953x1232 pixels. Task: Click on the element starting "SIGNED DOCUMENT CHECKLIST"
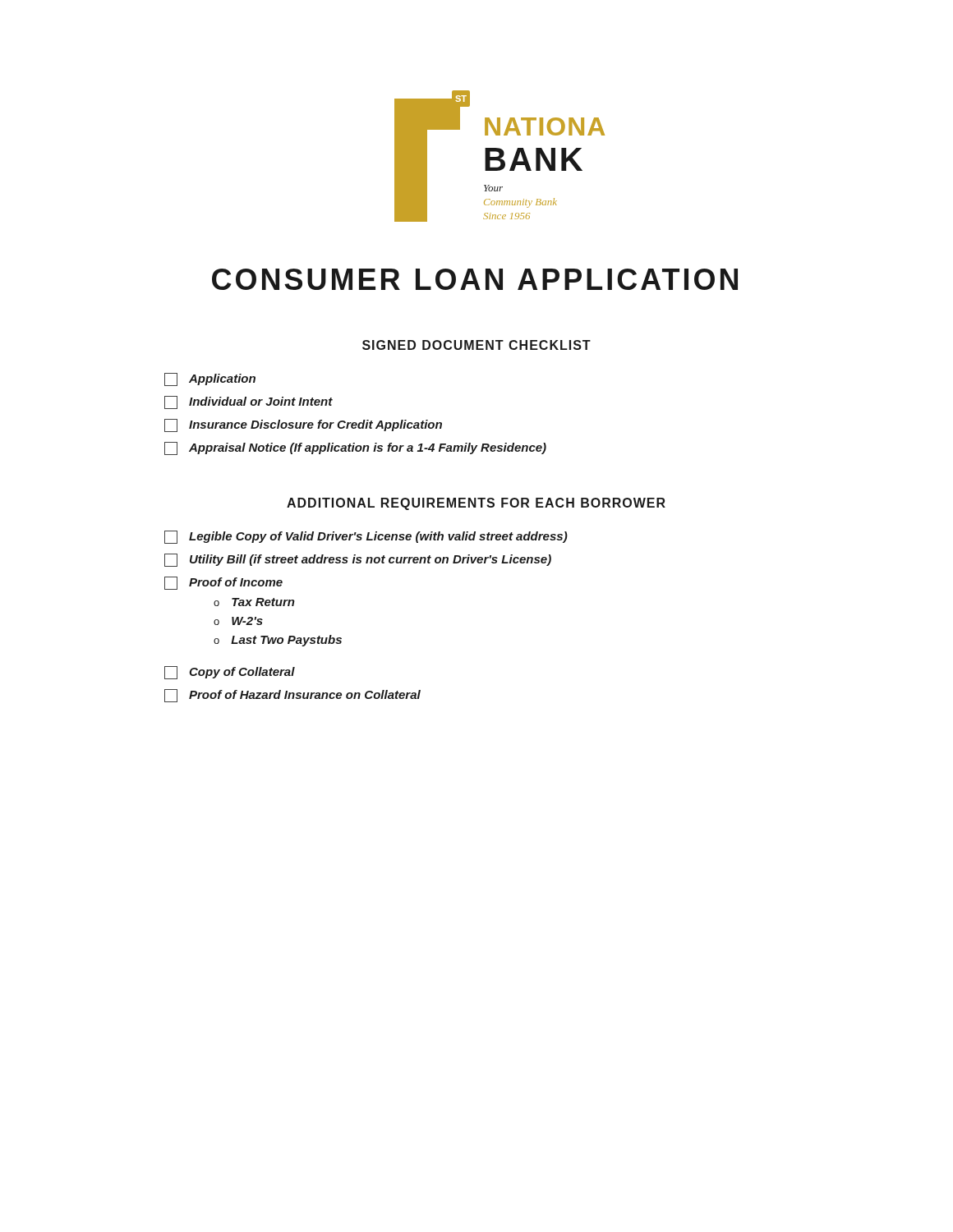pos(476,345)
